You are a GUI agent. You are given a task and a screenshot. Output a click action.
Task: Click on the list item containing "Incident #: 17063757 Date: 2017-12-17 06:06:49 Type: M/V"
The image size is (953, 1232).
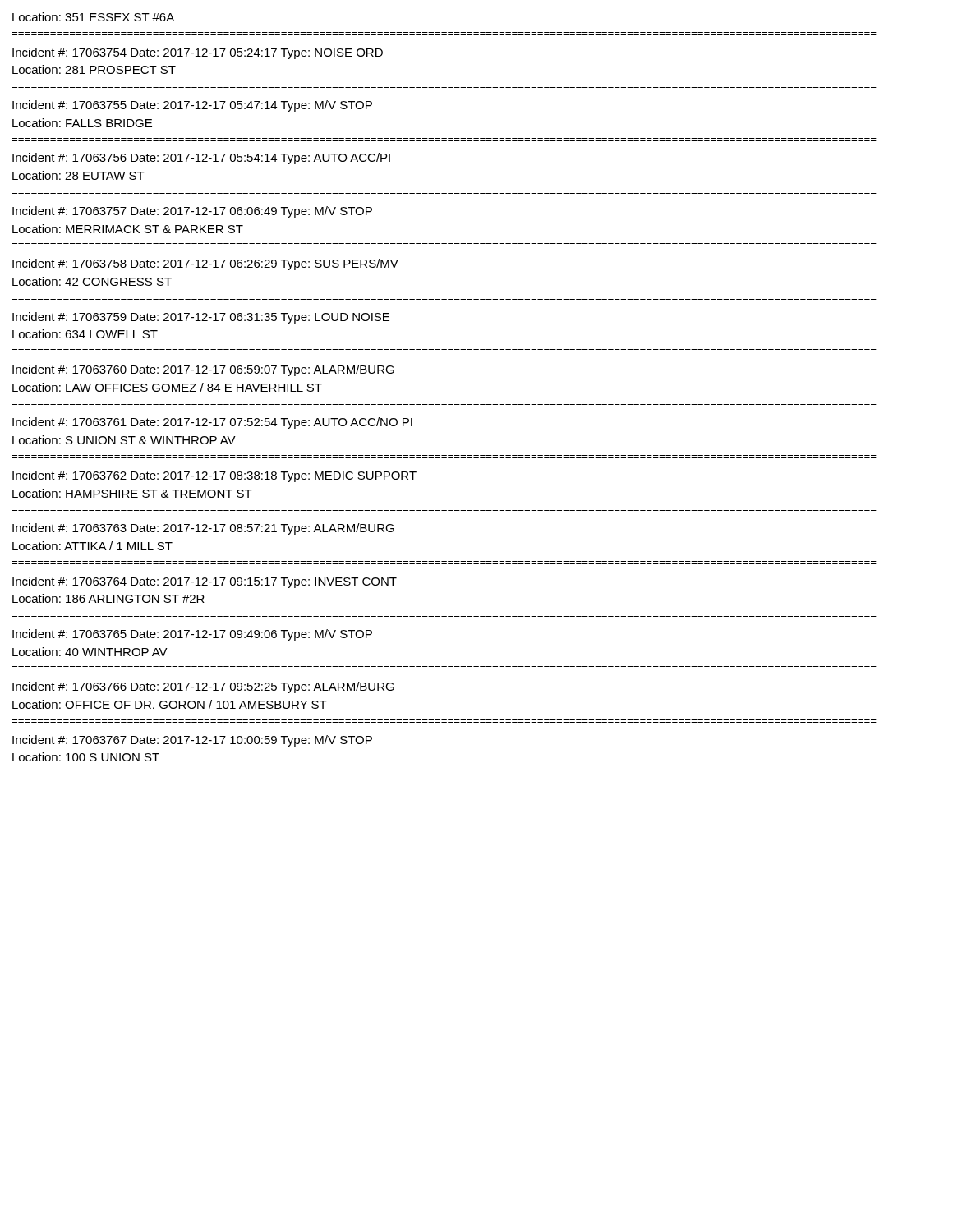point(192,212)
